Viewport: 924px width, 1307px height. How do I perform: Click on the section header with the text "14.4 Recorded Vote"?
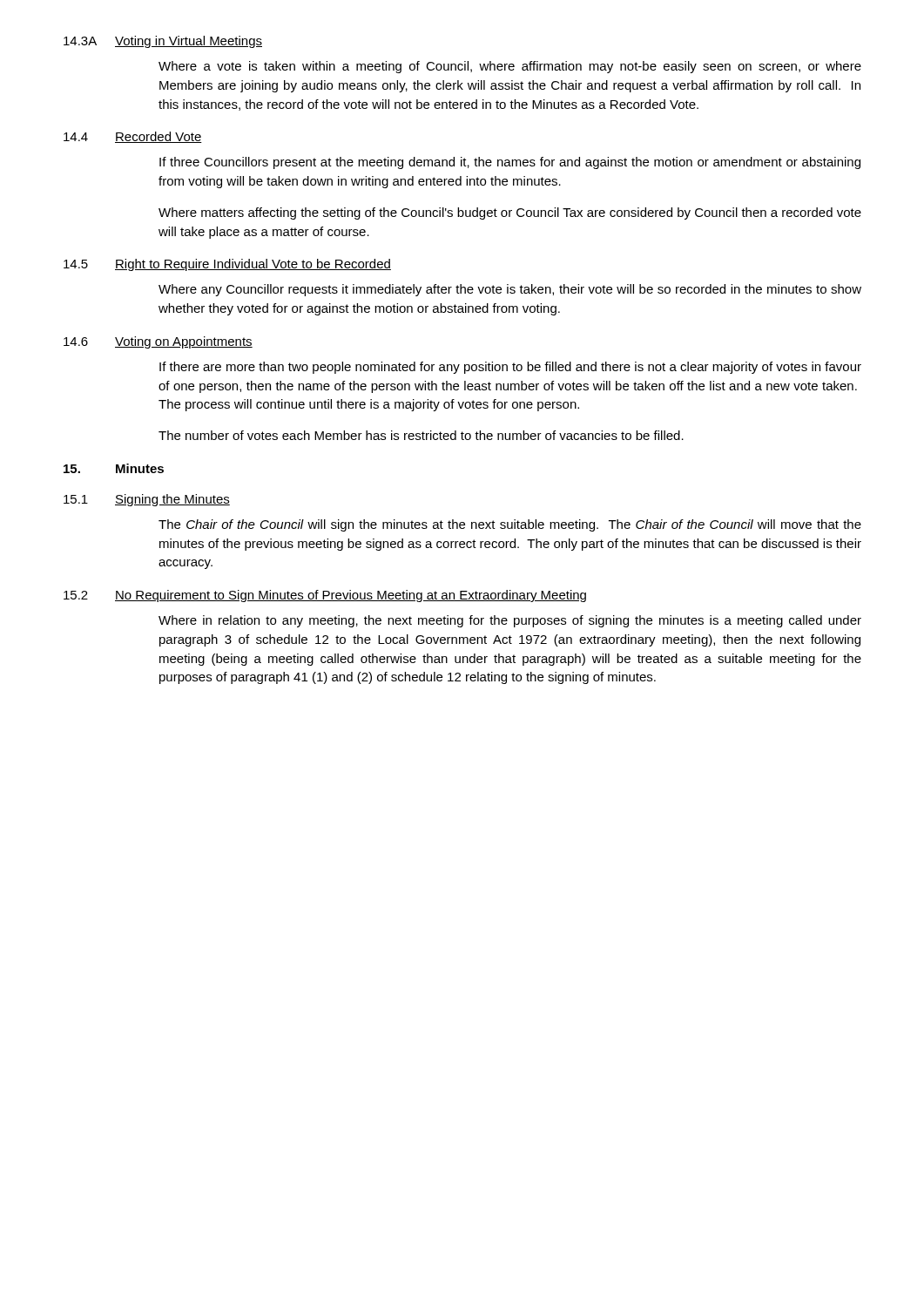coord(132,137)
